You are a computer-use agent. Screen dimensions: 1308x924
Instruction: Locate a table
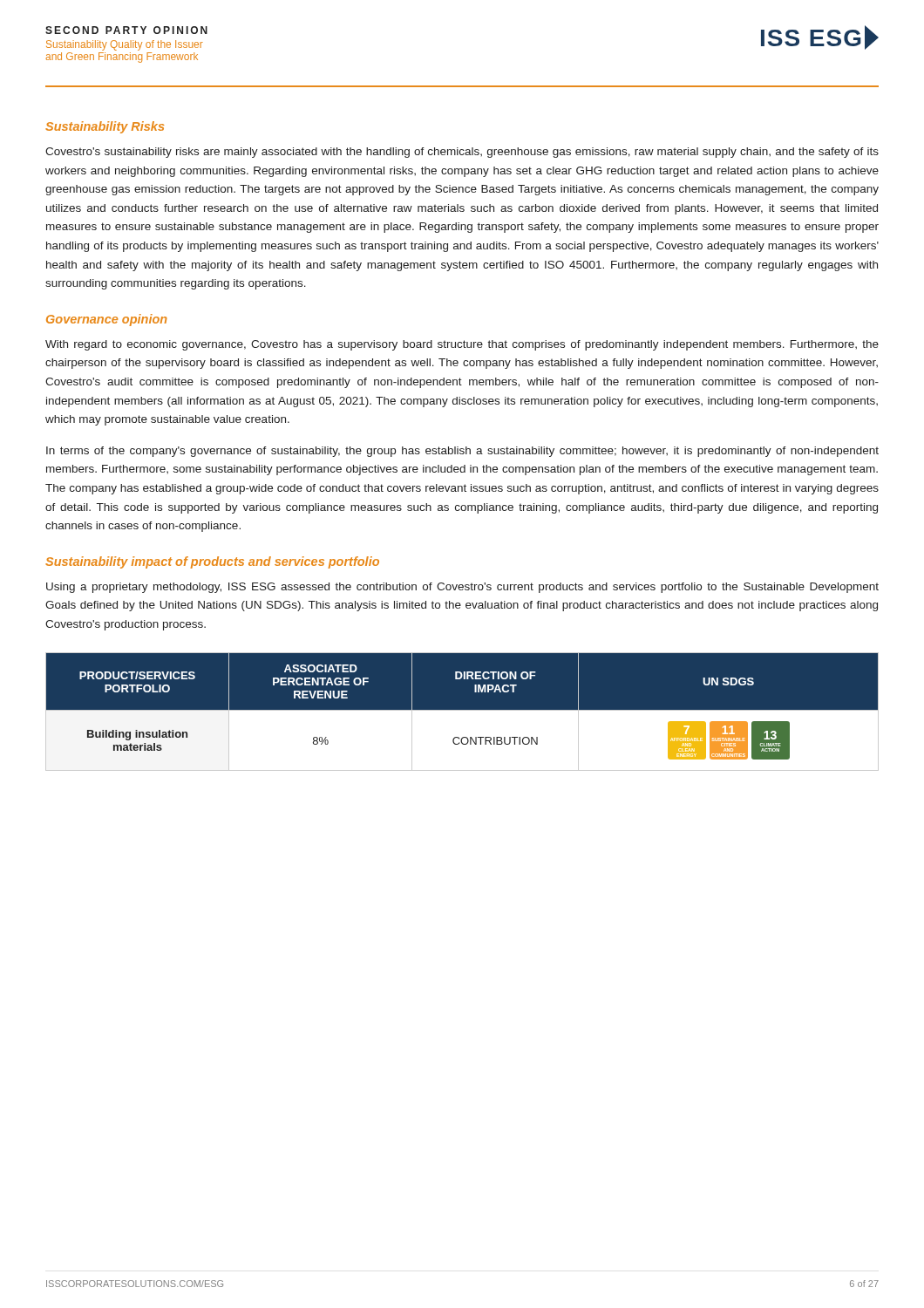[462, 712]
